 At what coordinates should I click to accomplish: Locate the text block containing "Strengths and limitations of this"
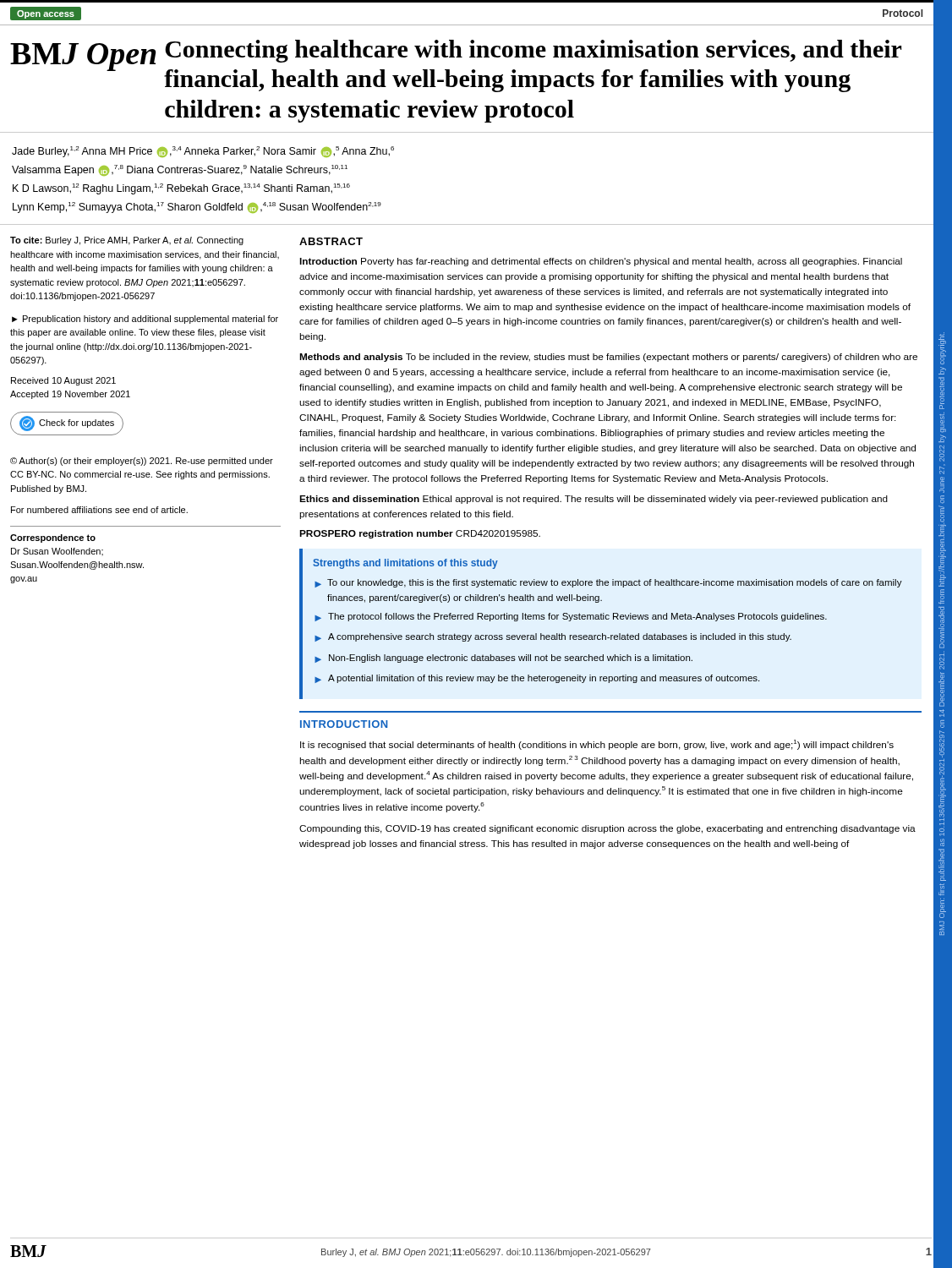[x=612, y=622]
